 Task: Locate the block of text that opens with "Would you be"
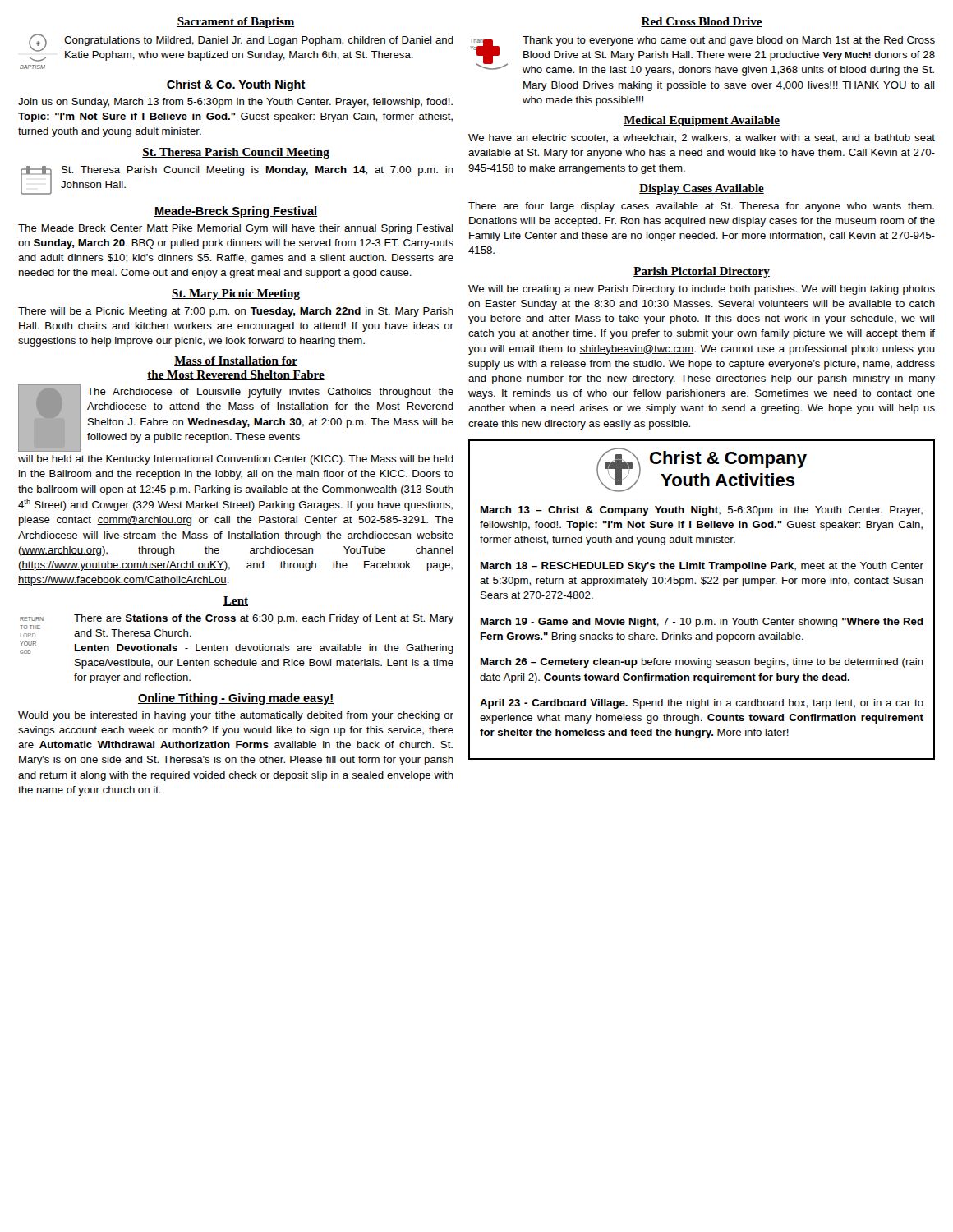236,752
